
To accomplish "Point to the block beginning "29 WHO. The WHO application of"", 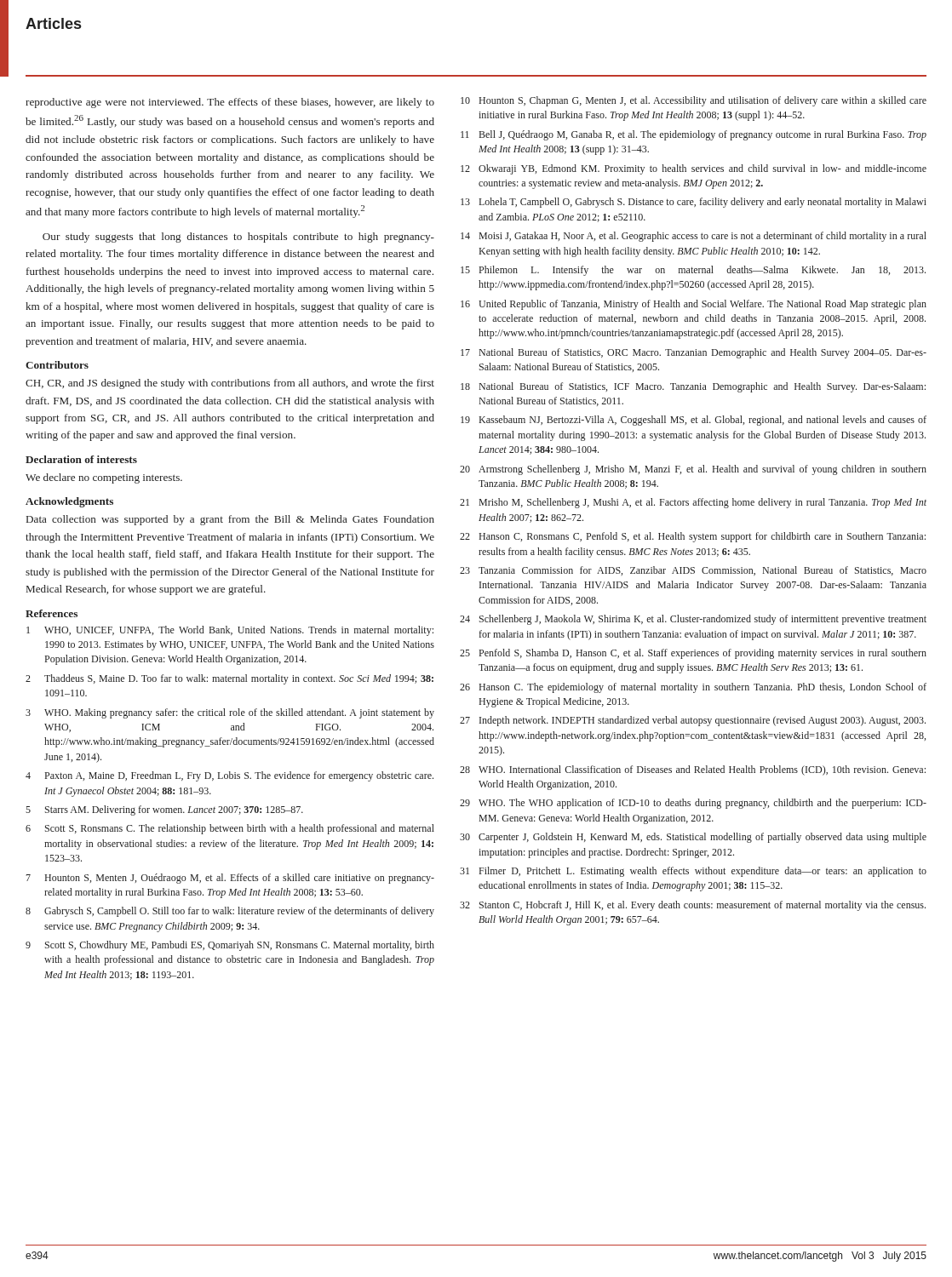I will [693, 811].
